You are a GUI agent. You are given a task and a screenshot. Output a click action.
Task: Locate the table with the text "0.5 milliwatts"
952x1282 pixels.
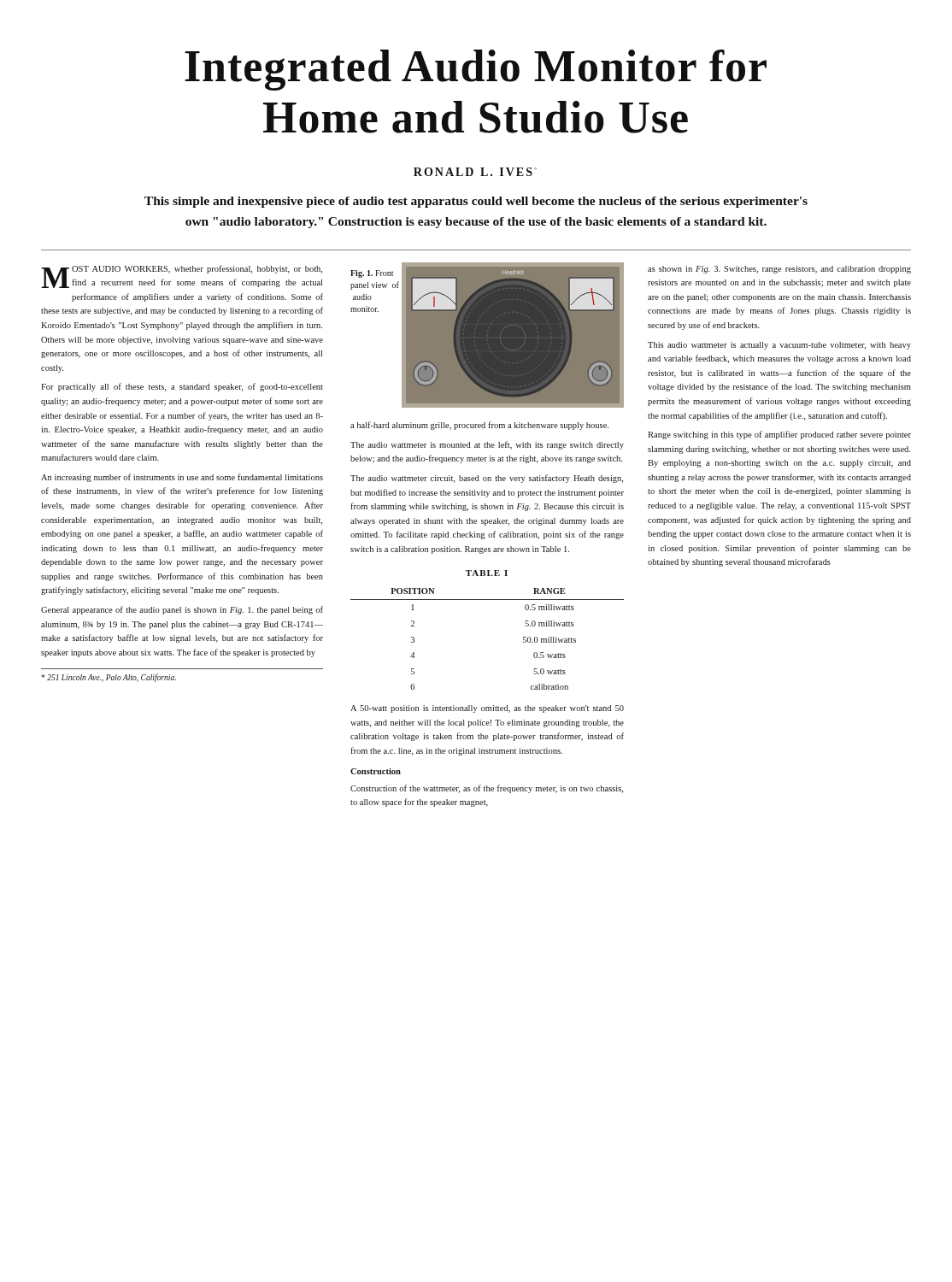coord(487,630)
